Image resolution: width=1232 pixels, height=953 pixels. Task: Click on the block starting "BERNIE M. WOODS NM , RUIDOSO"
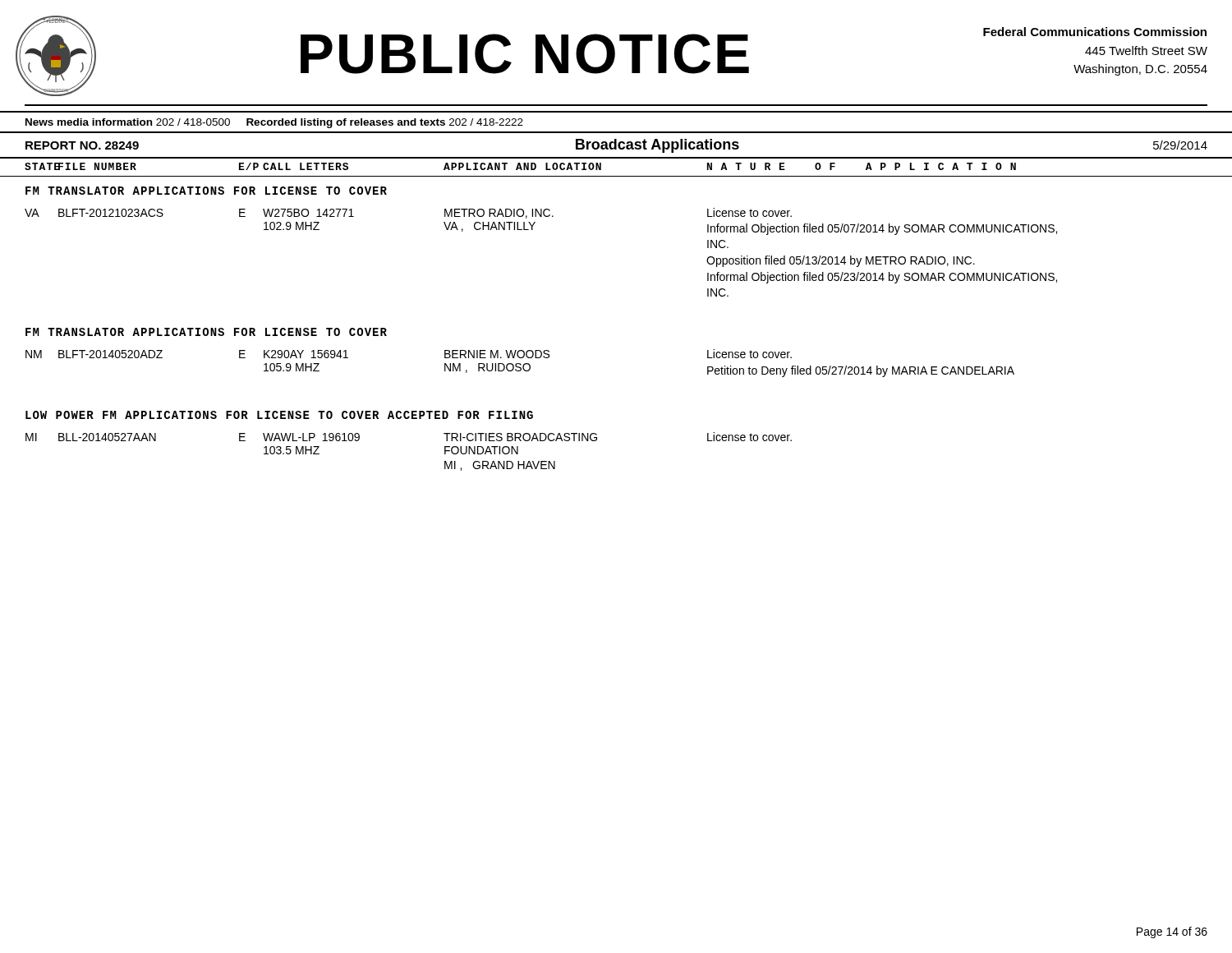[497, 354]
